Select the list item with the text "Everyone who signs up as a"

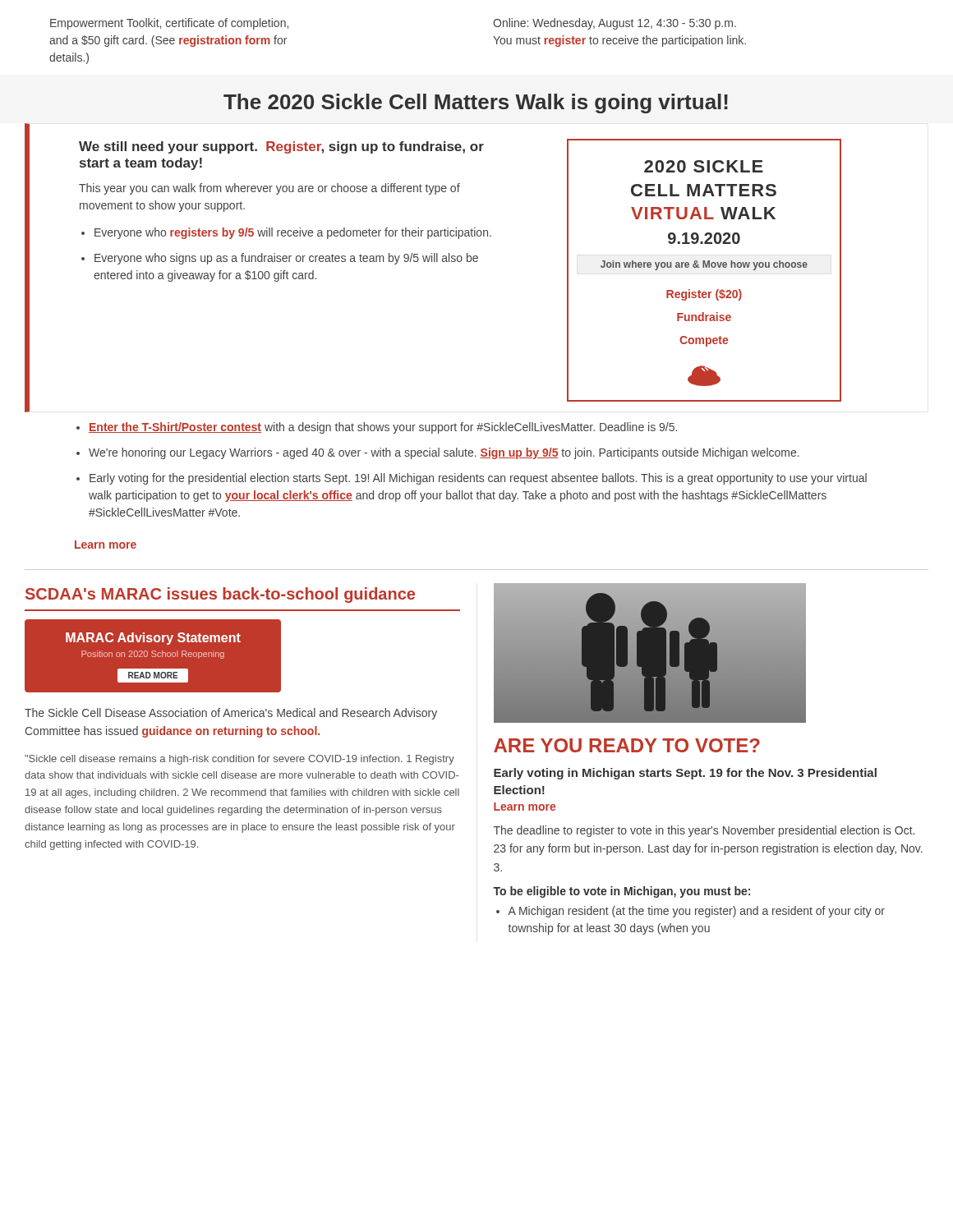[x=286, y=267]
